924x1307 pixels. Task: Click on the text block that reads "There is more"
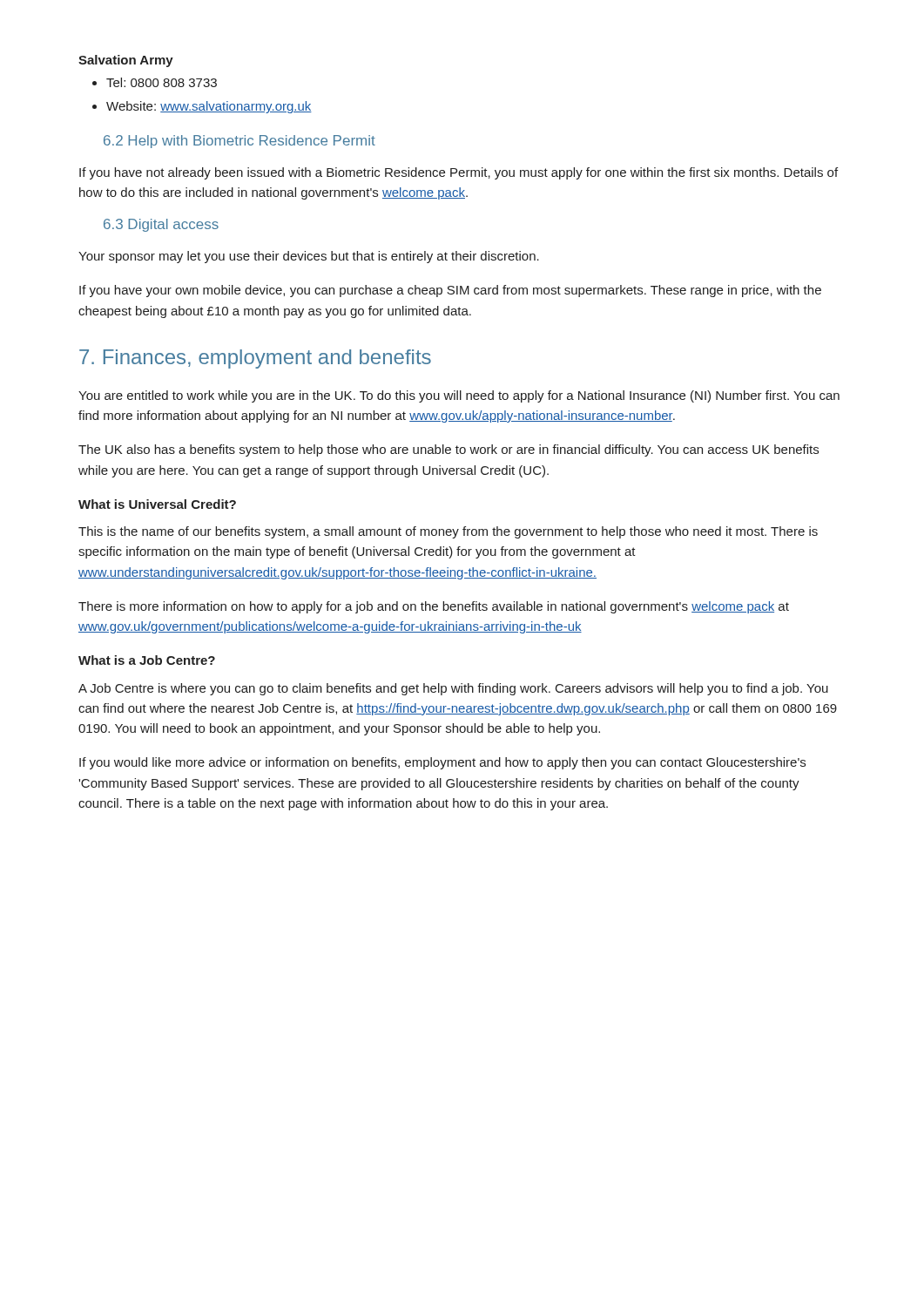pyautogui.click(x=462, y=616)
